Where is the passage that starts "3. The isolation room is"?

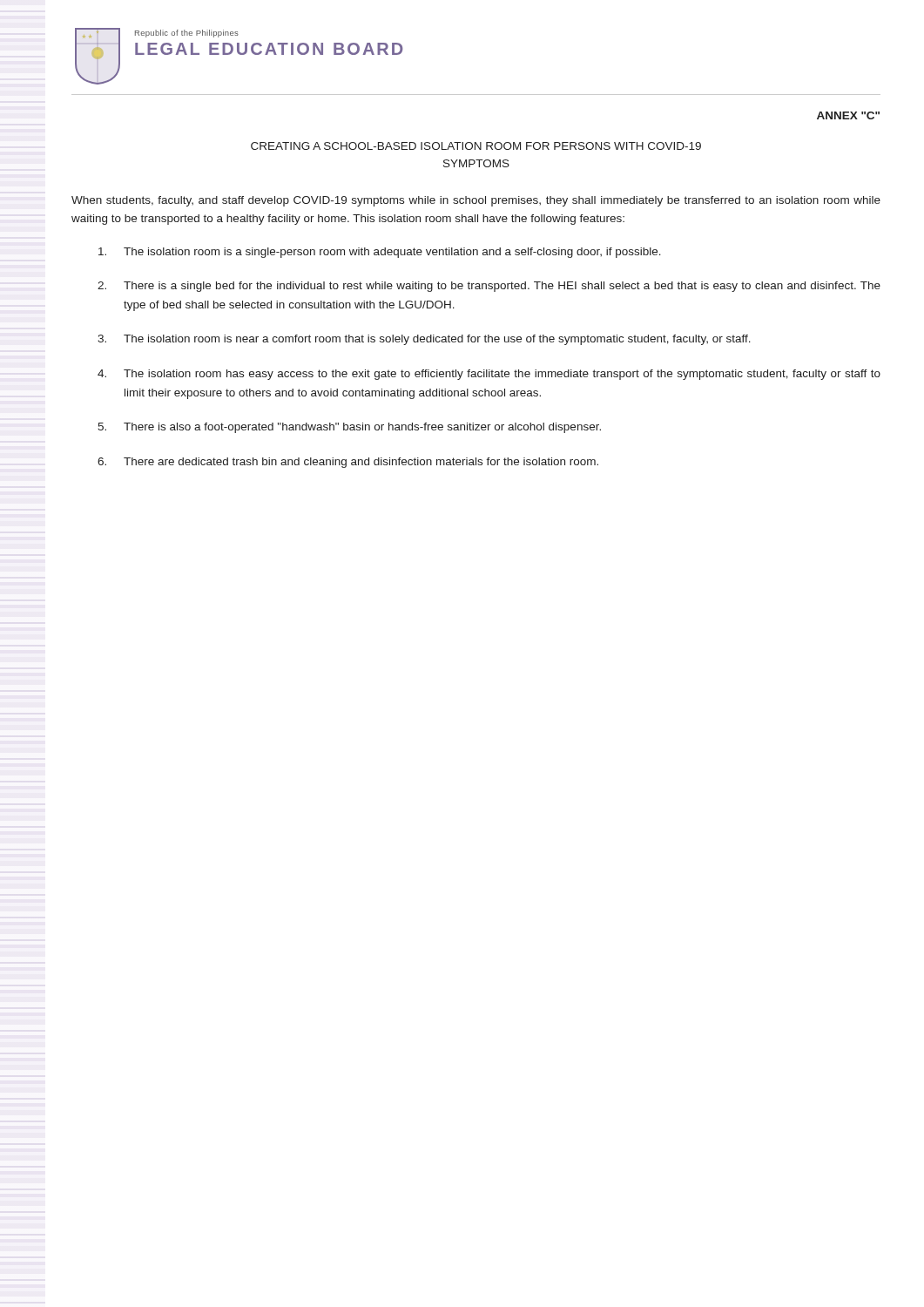(x=489, y=339)
